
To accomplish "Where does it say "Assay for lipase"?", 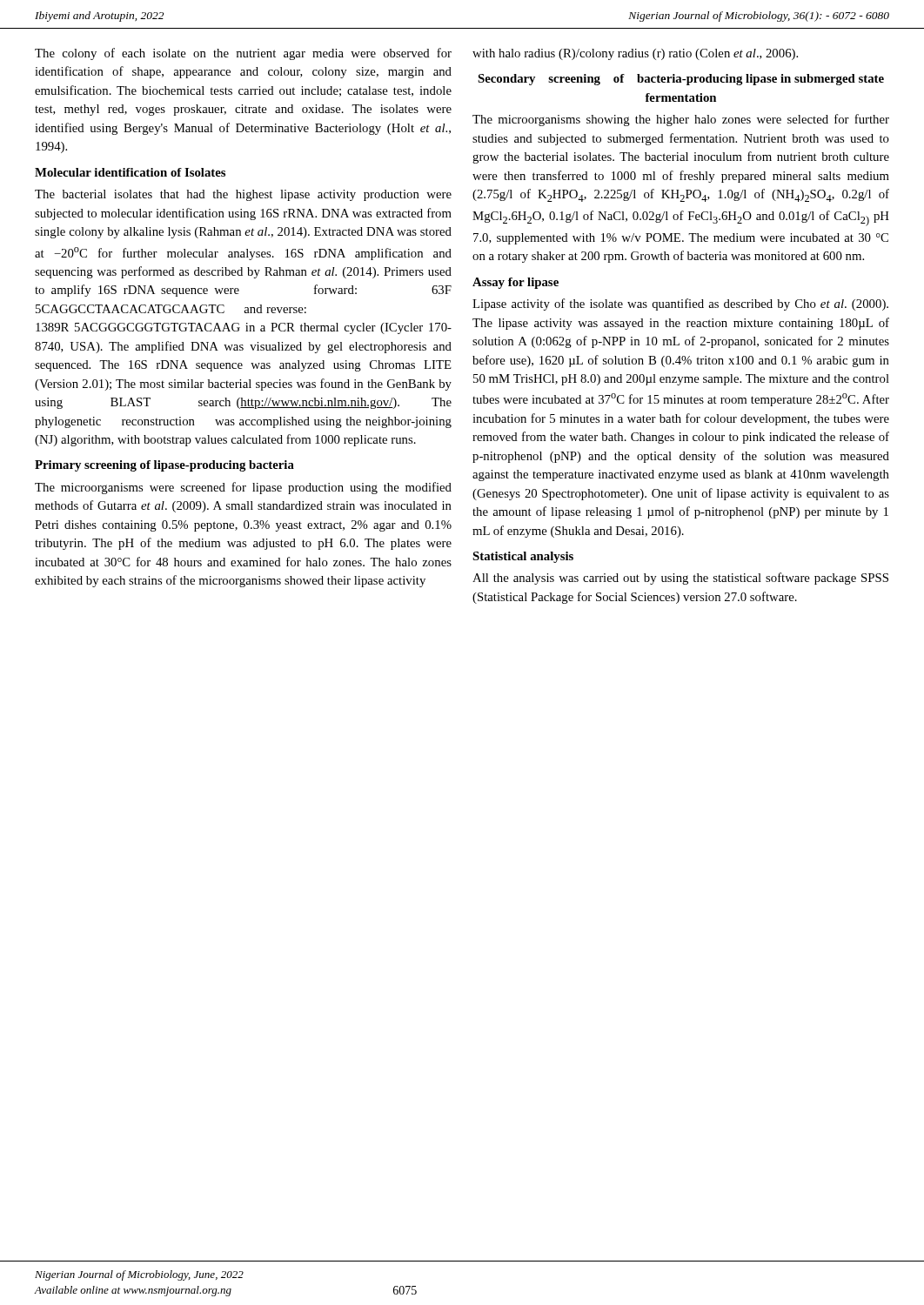I will point(516,282).
